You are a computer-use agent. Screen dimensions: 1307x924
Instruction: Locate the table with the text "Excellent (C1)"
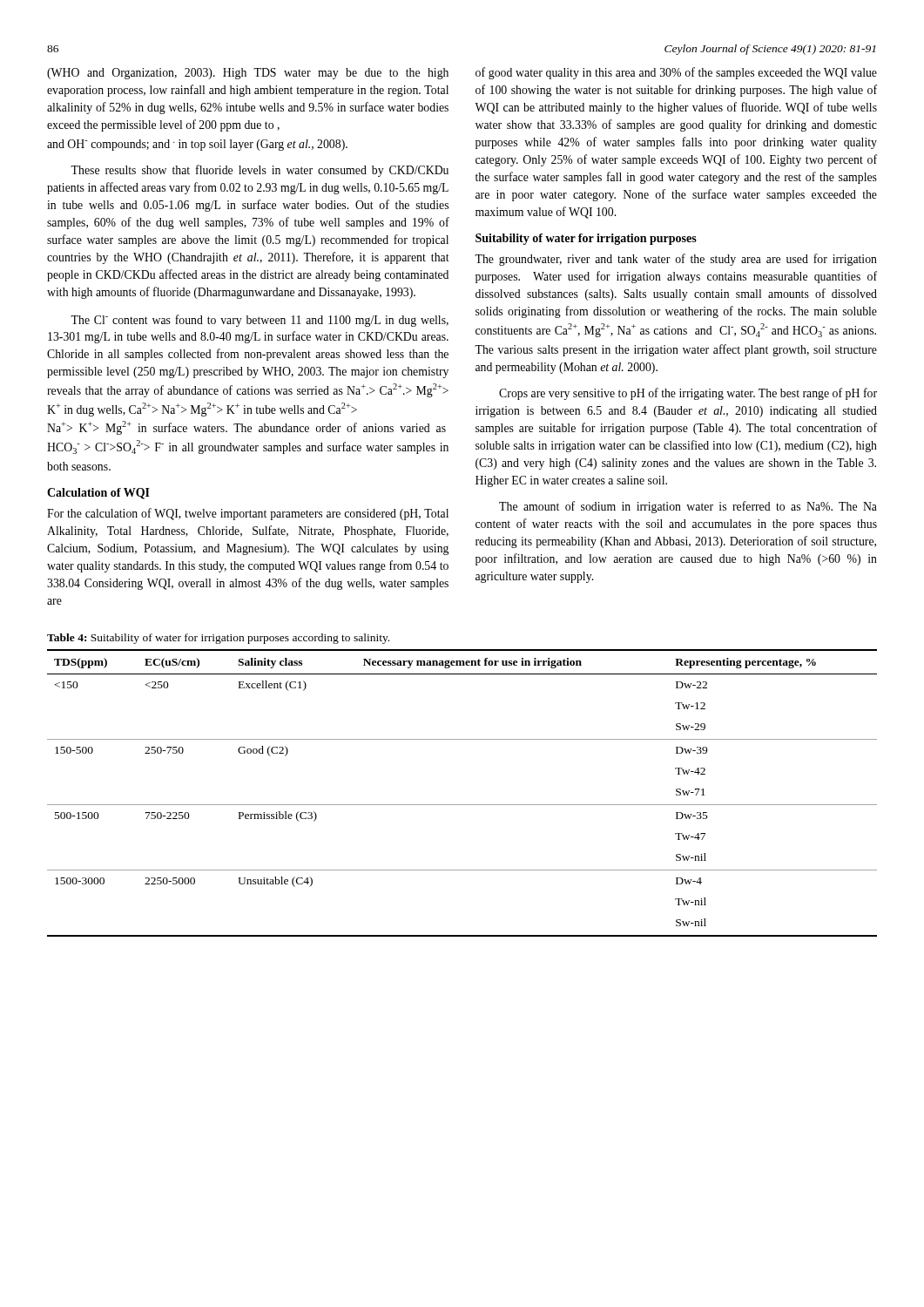coord(462,793)
